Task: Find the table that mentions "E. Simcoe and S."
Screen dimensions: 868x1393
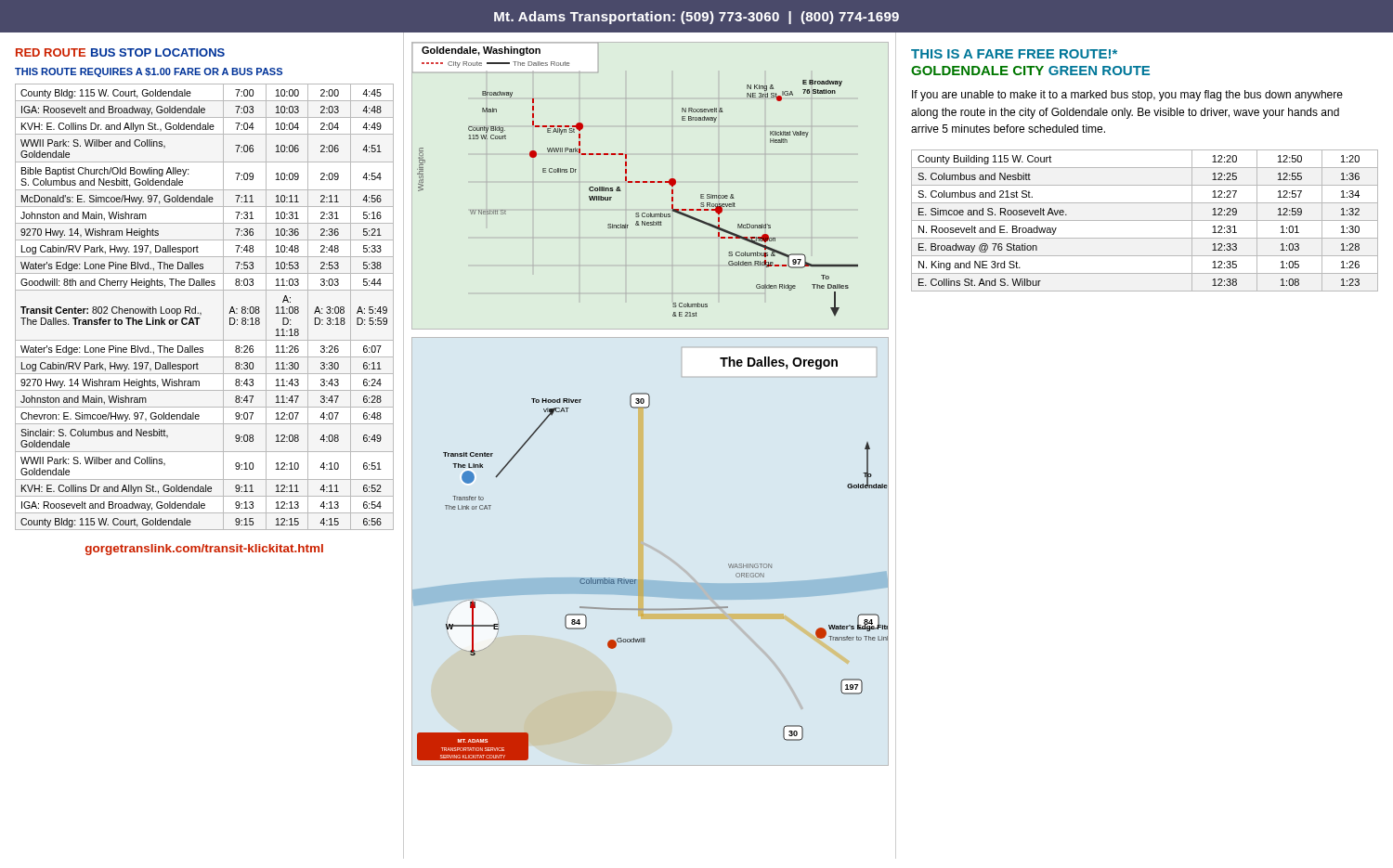Action: coord(1145,220)
